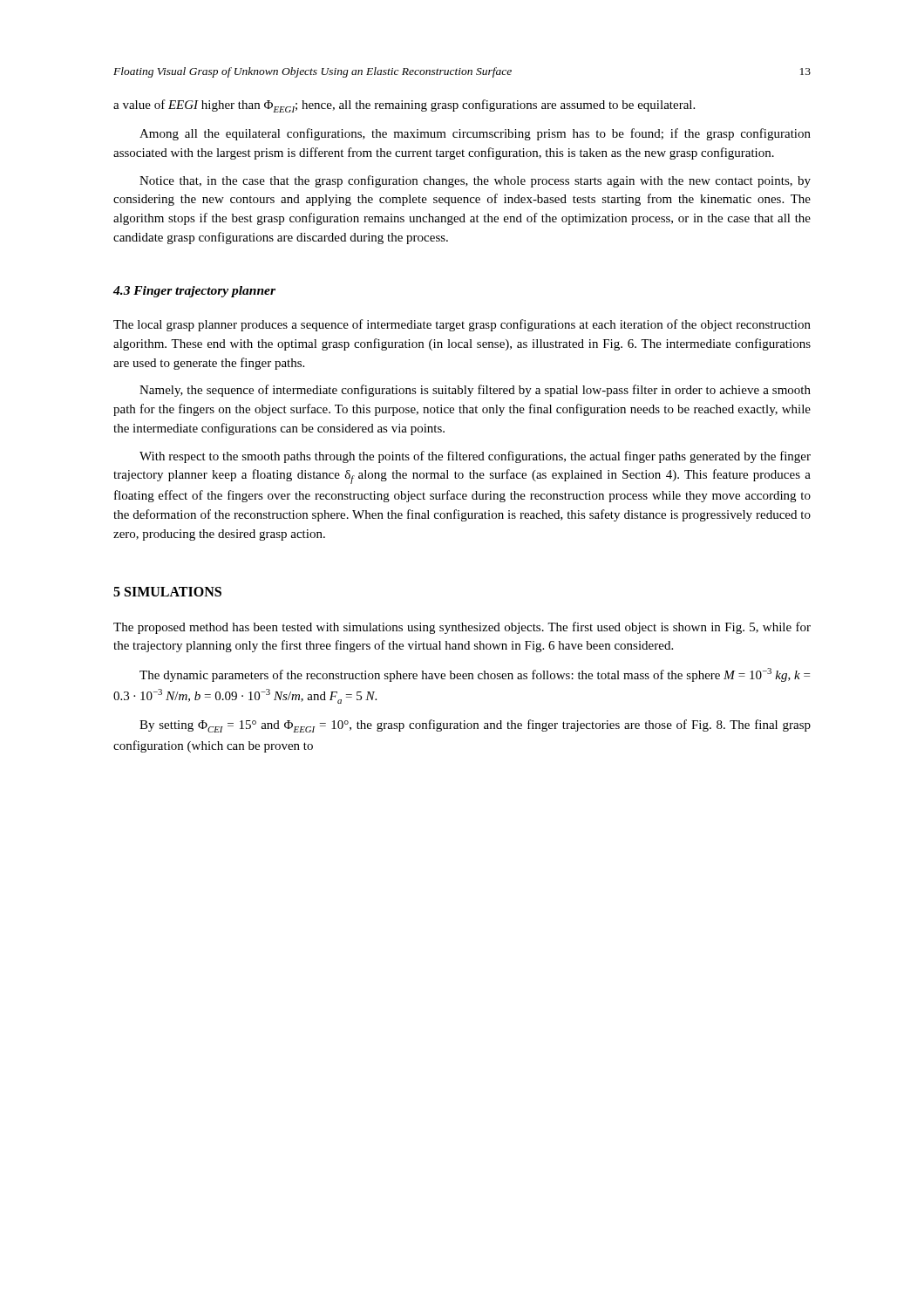Viewport: 924px width, 1308px height.
Task: Navigate to the text starting "5 SIMULATIONS"
Action: point(168,592)
